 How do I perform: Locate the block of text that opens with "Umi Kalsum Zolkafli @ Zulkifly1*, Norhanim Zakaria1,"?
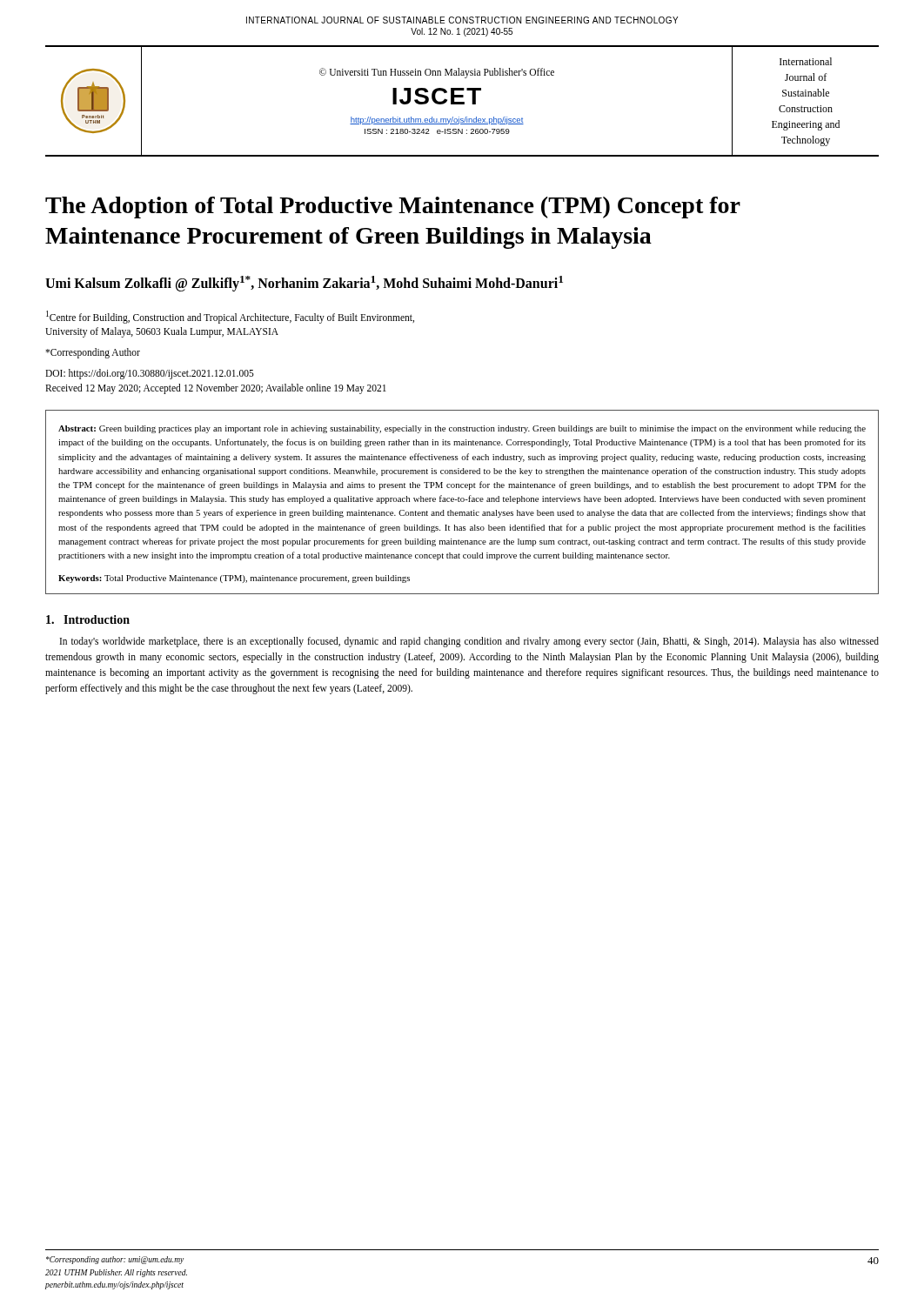462,283
